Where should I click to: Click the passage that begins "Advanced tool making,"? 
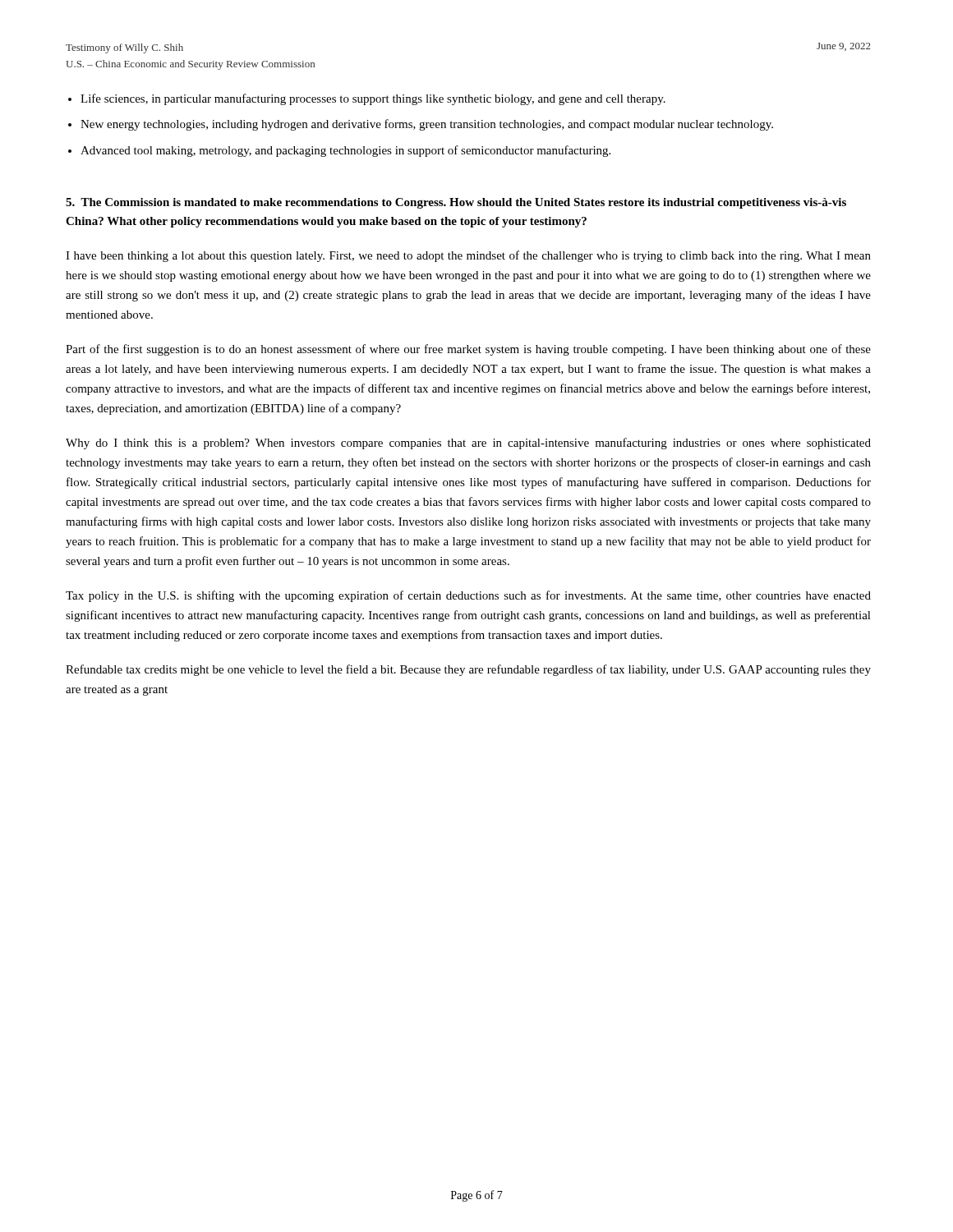pyautogui.click(x=346, y=150)
